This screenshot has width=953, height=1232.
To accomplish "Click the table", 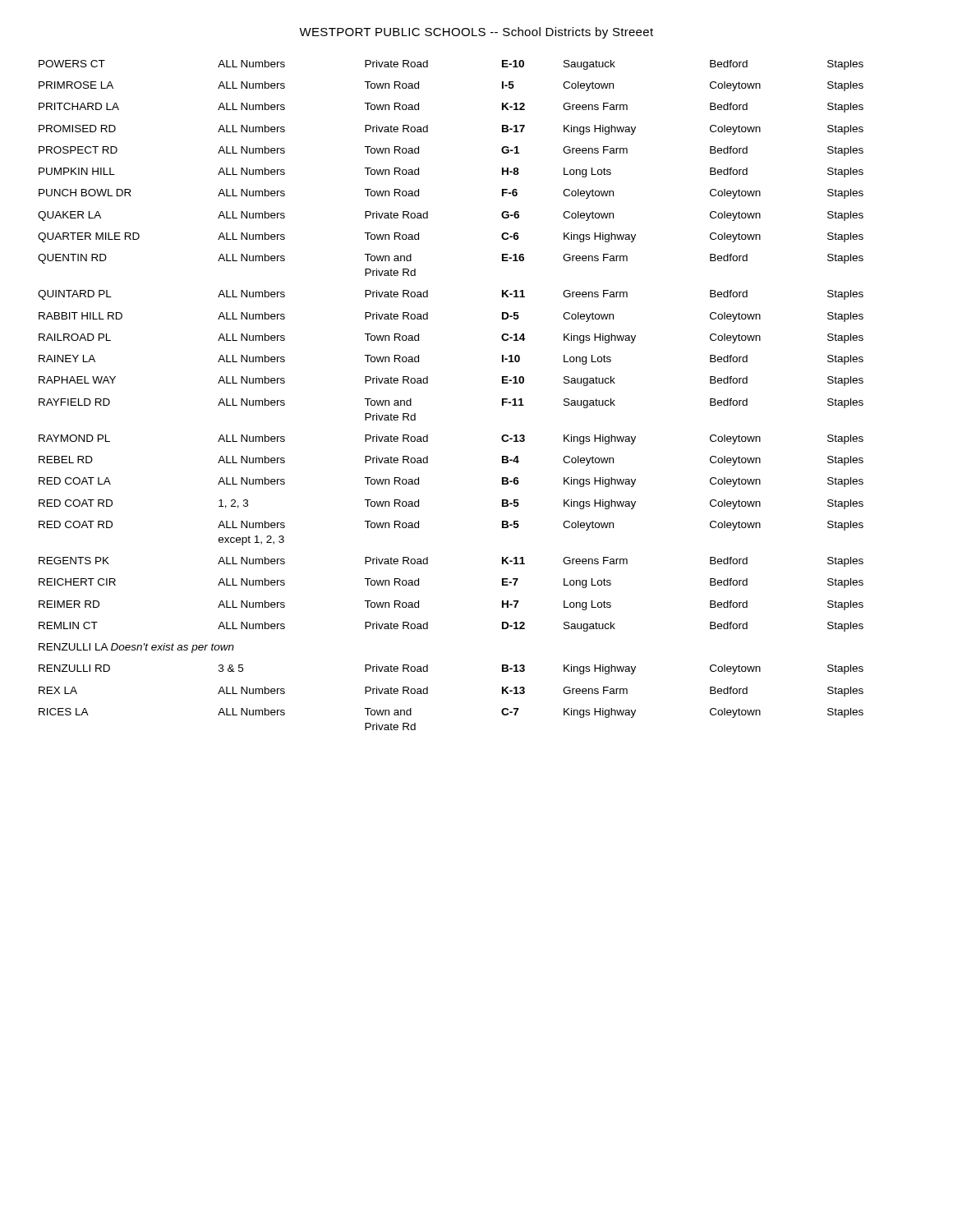I will pos(476,396).
